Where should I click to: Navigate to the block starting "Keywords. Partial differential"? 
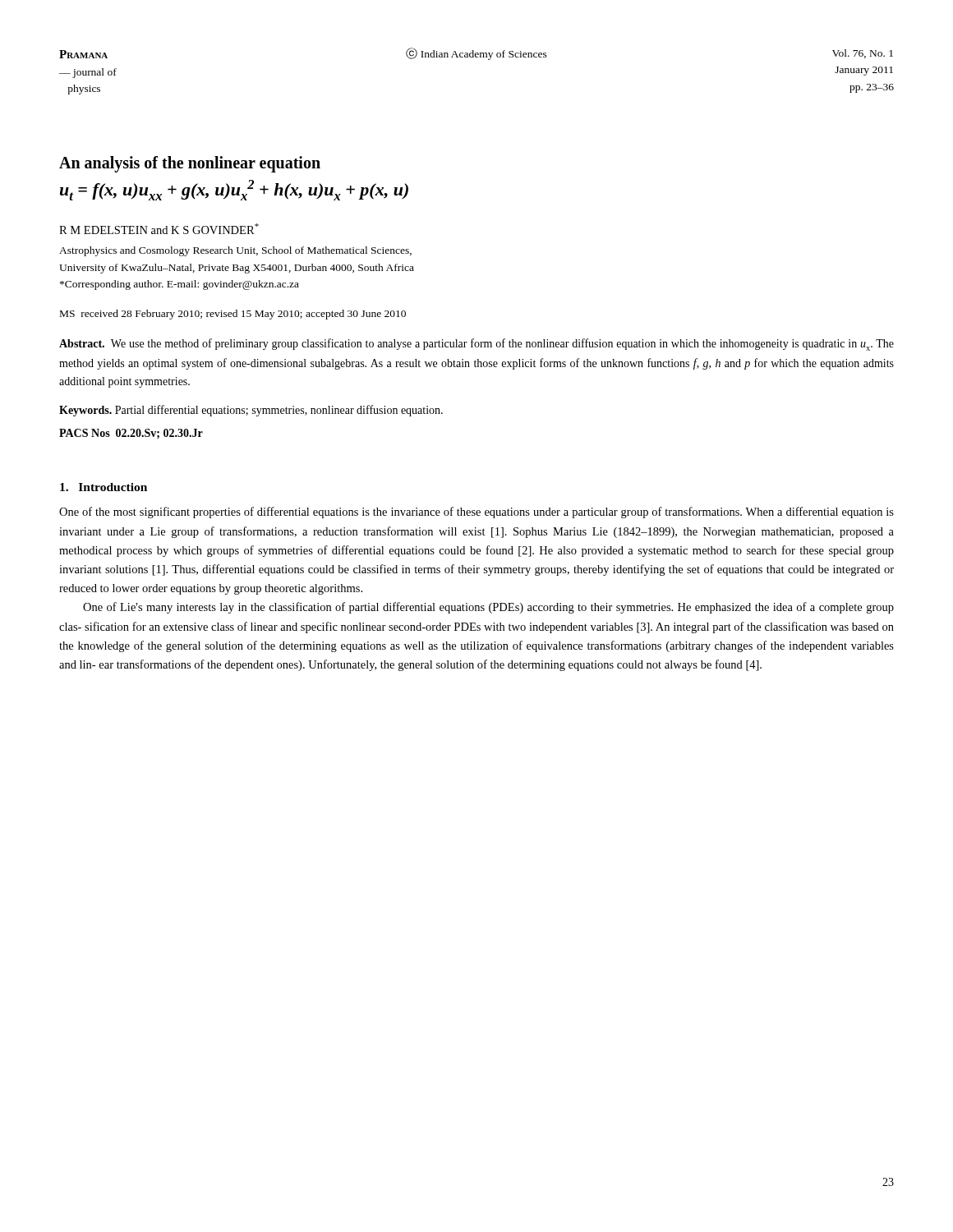251,411
